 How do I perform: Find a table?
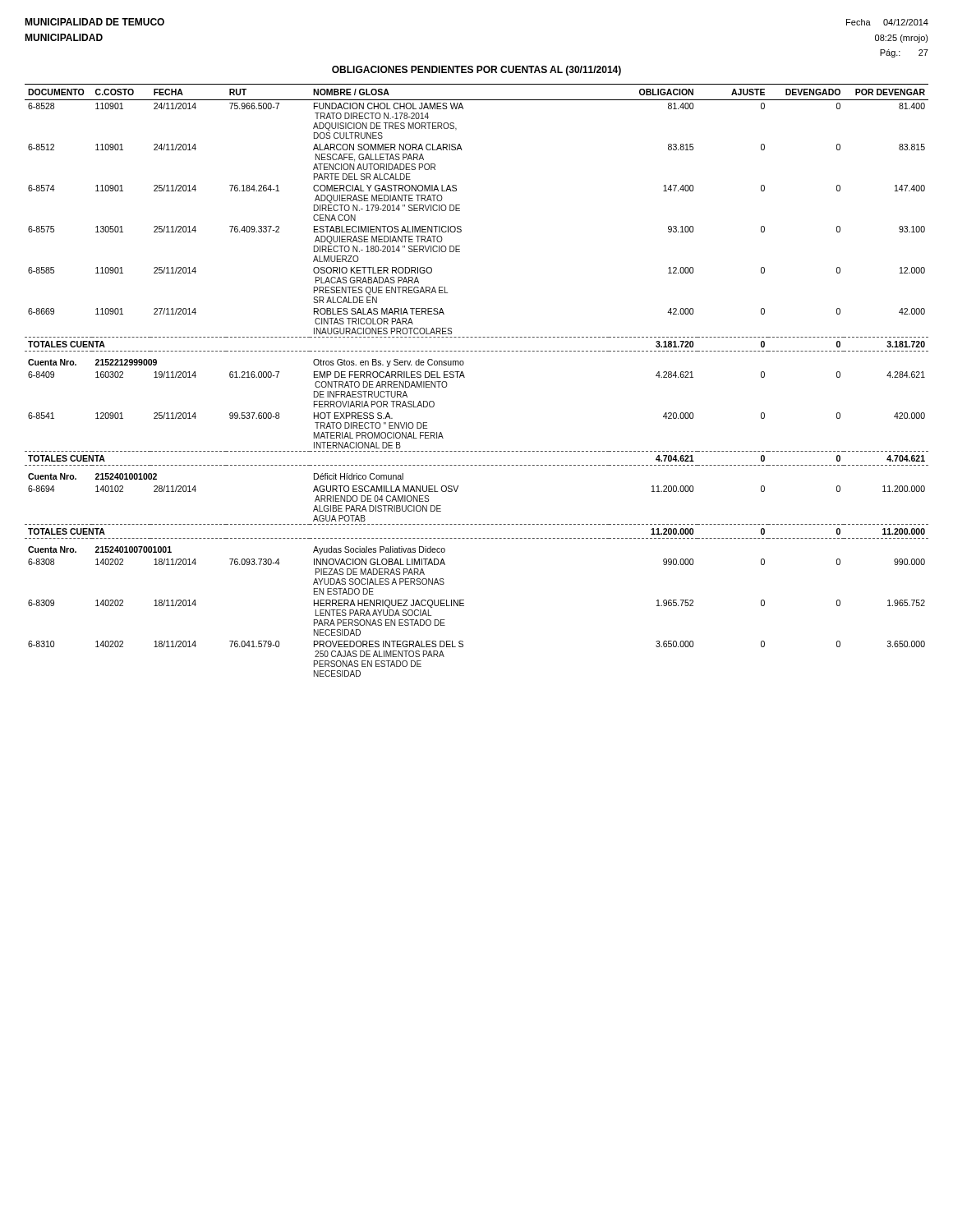(476, 382)
